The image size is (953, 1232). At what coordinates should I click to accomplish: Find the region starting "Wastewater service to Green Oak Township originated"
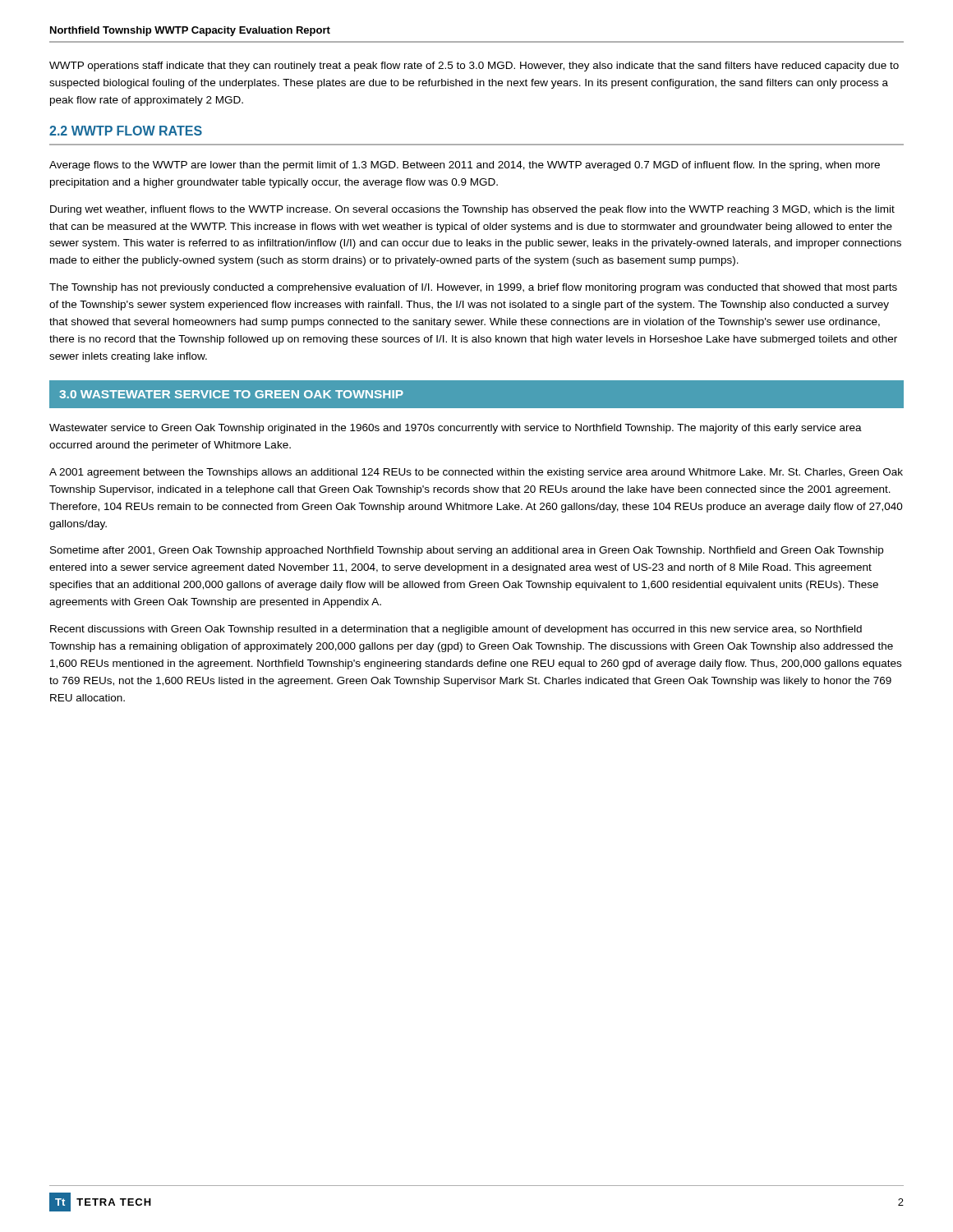coord(455,436)
